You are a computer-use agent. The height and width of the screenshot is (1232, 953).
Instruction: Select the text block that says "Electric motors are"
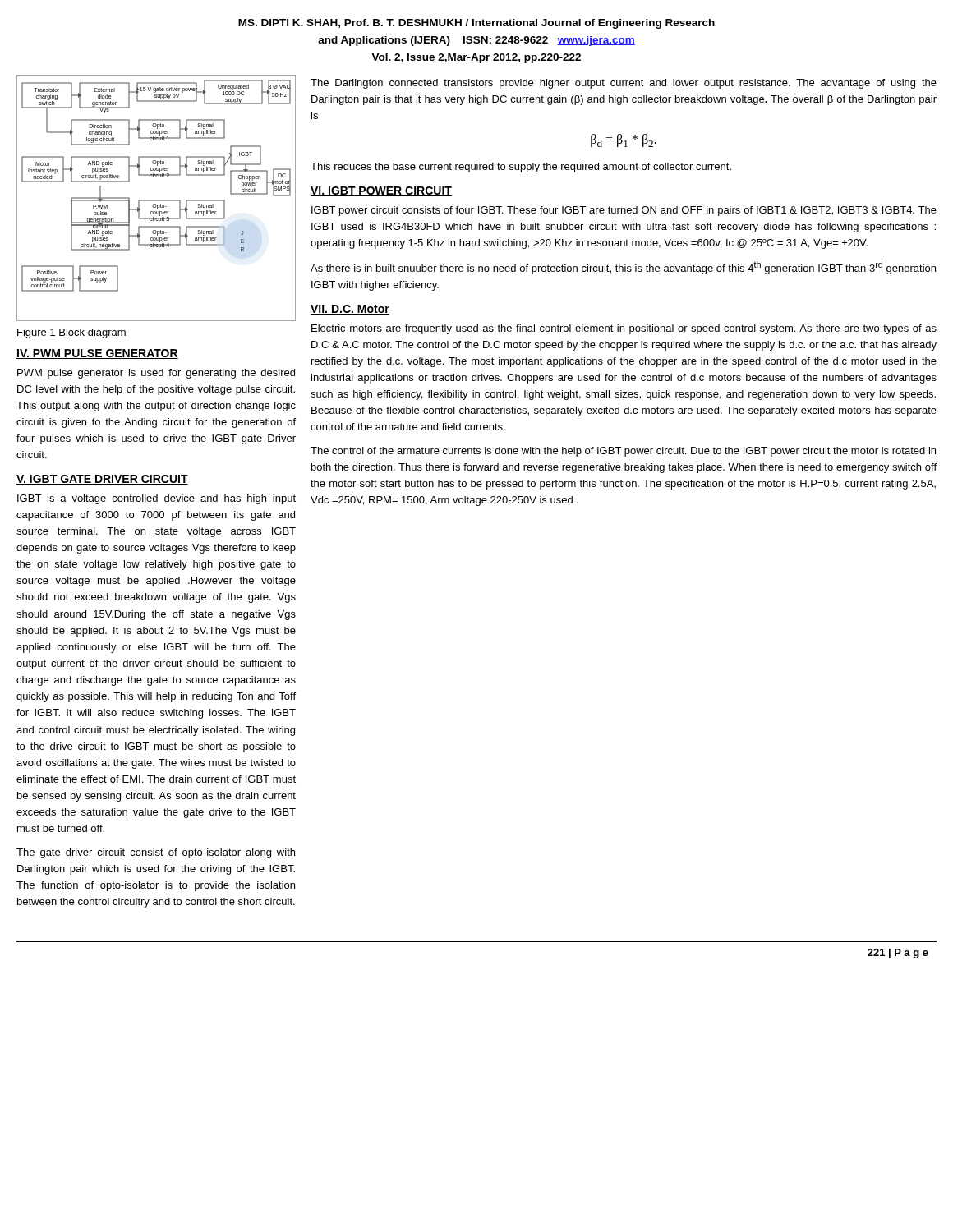tap(624, 377)
